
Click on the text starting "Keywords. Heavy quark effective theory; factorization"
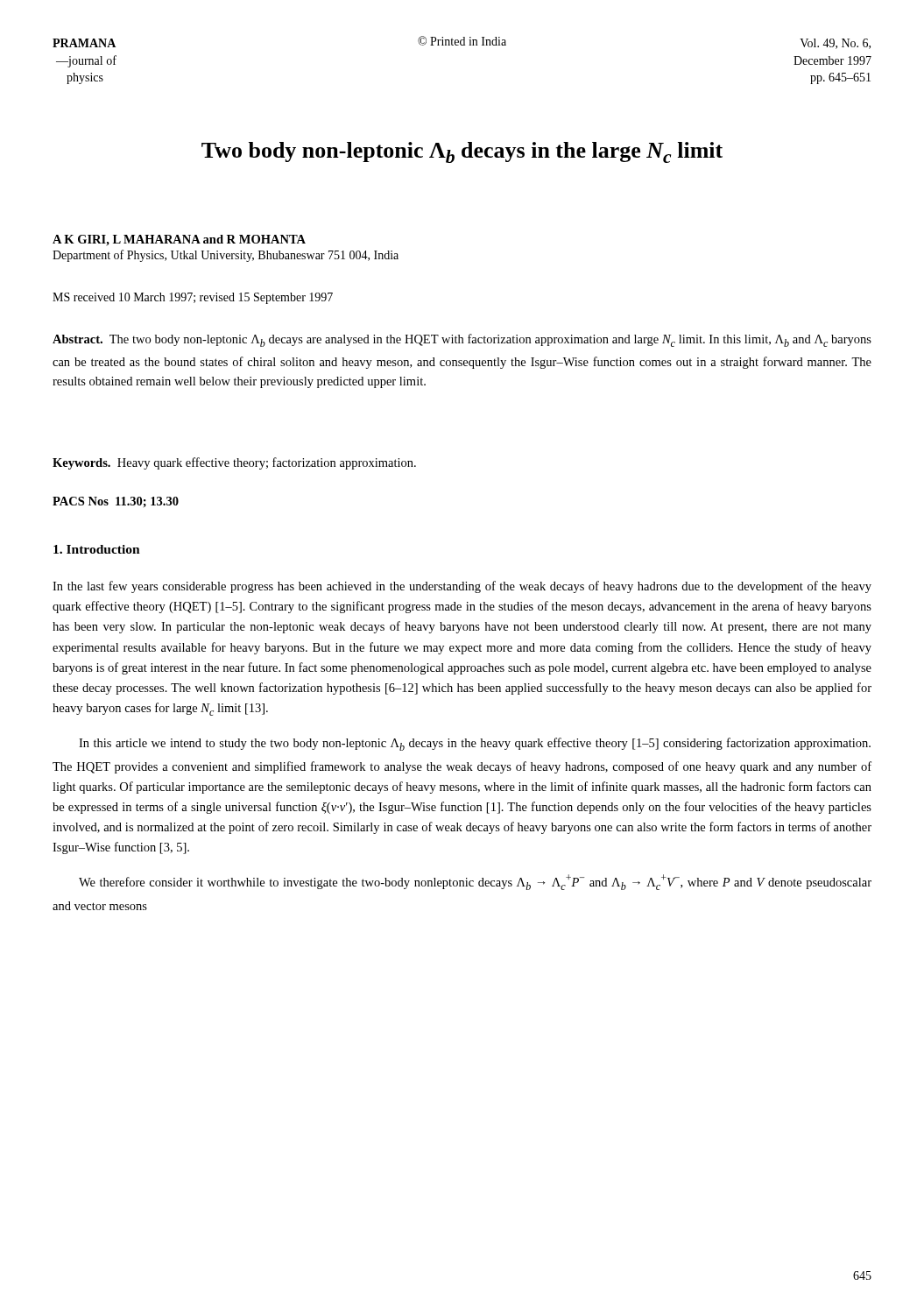235,463
